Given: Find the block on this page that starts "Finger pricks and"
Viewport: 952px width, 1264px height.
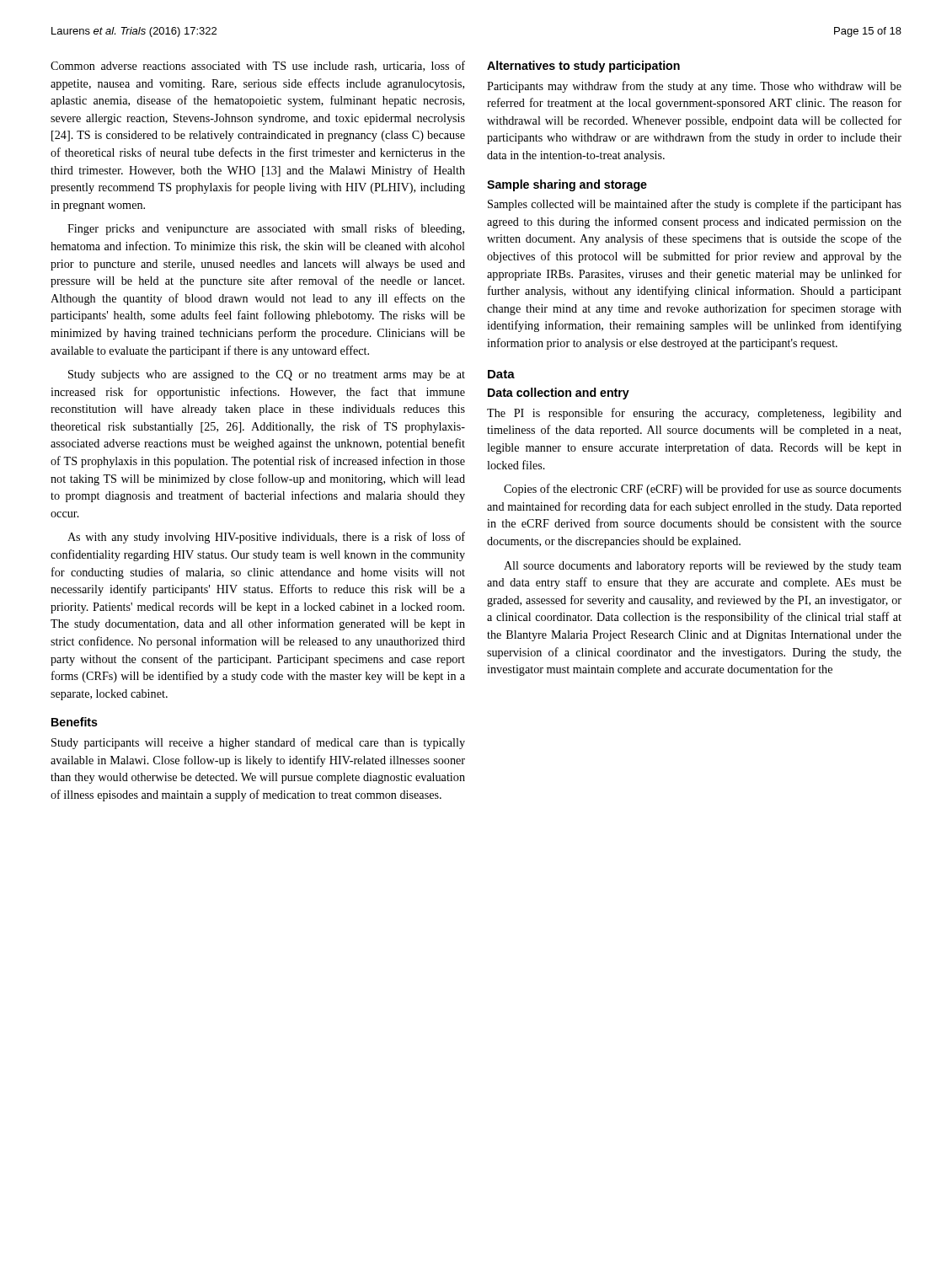Looking at the screenshot, I should (258, 290).
